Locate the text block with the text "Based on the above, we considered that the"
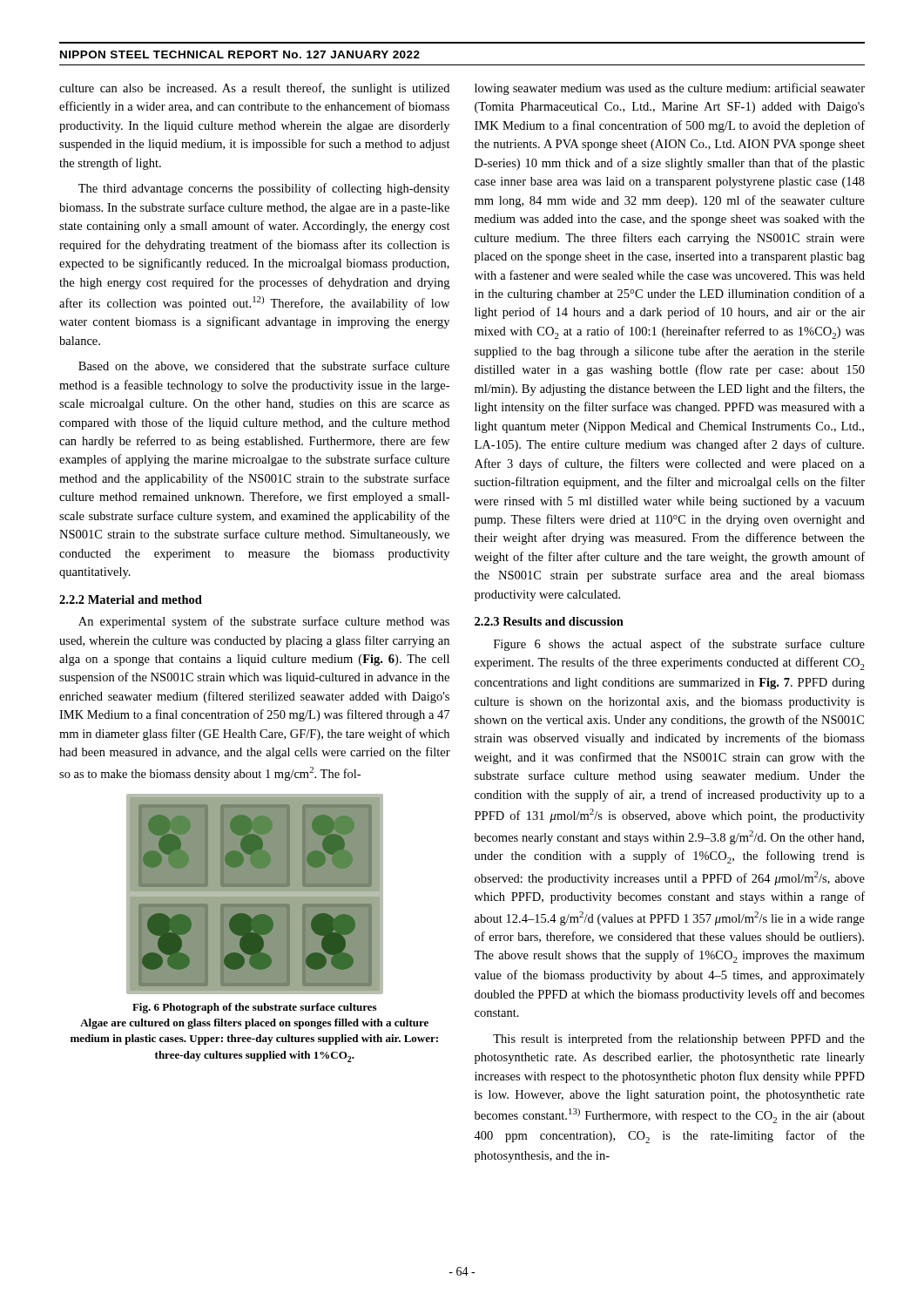This screenshot has height=1307, width=924. point(255,470)
